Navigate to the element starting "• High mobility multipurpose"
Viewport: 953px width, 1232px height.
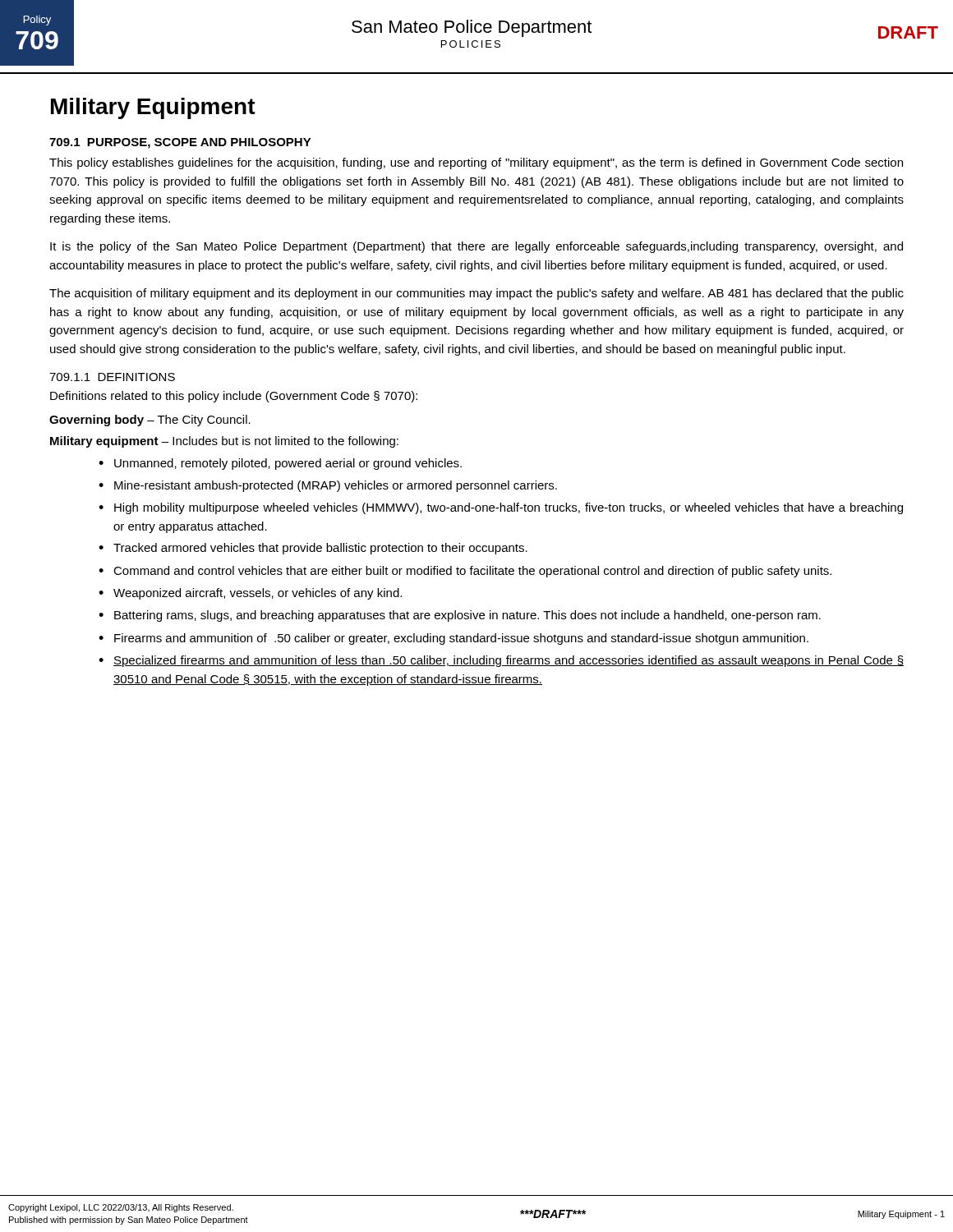[501, 517]
